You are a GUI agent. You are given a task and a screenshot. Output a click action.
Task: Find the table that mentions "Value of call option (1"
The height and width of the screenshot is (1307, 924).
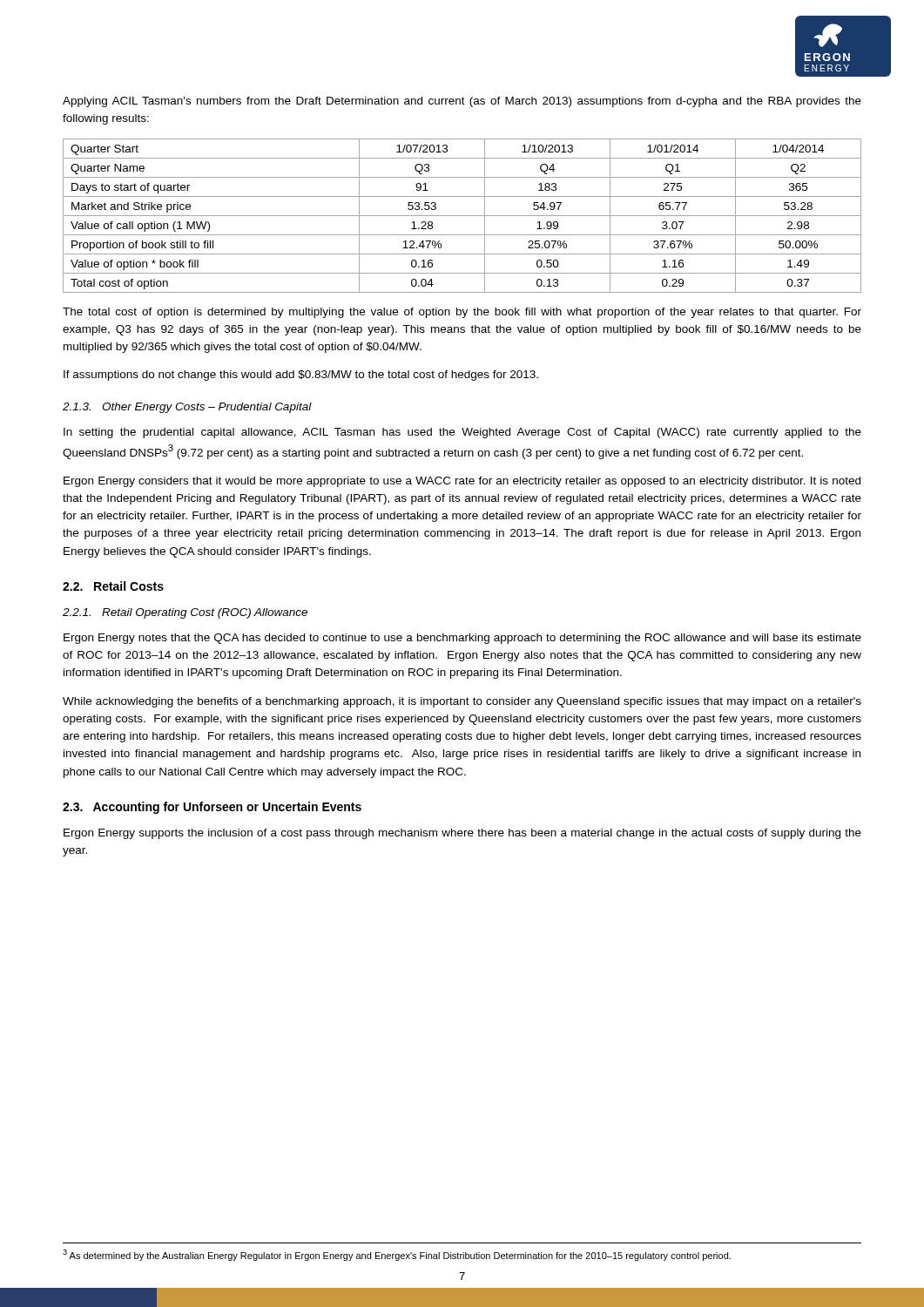tap(462, 215)
